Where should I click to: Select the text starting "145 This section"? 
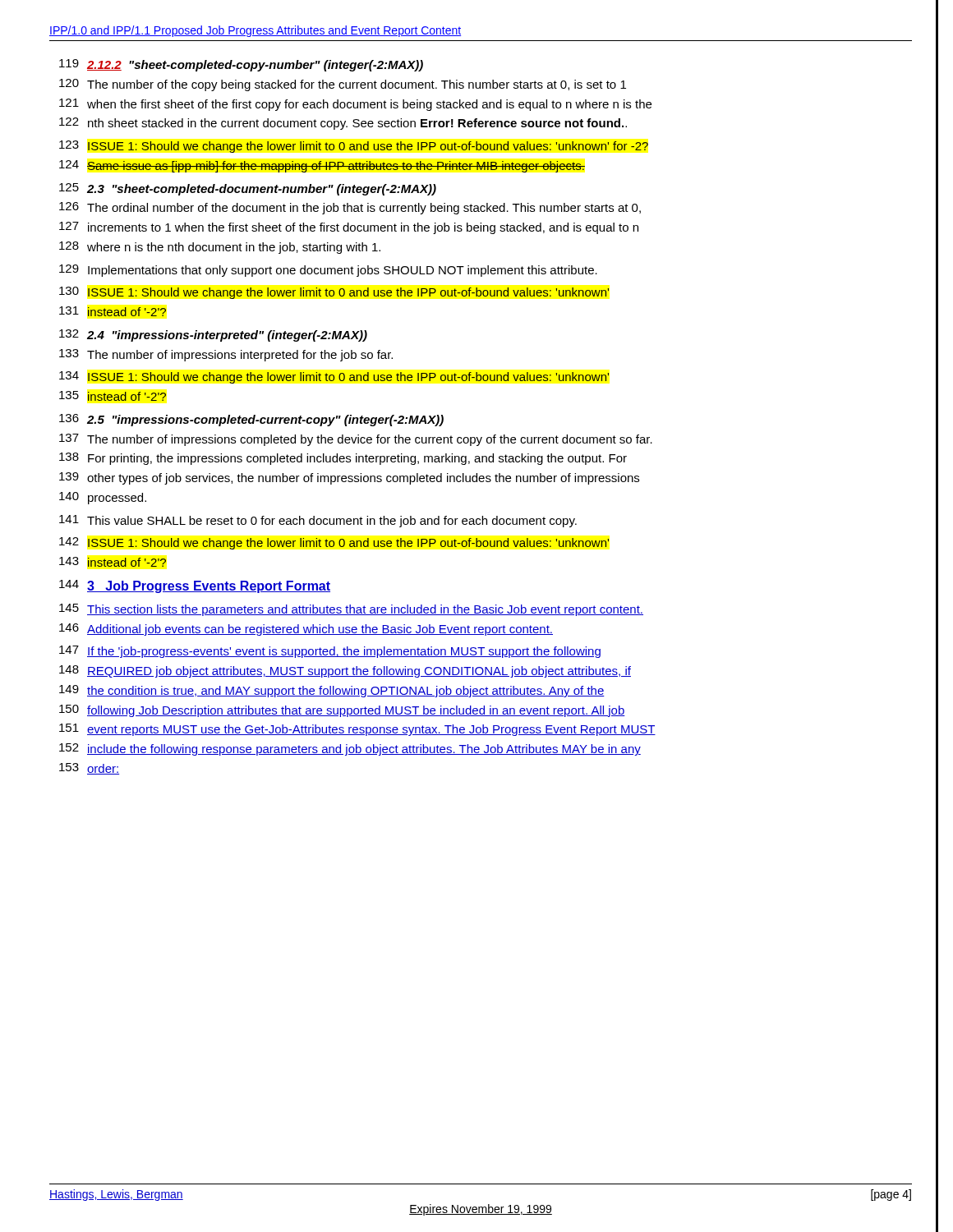(x=481, y=619)
